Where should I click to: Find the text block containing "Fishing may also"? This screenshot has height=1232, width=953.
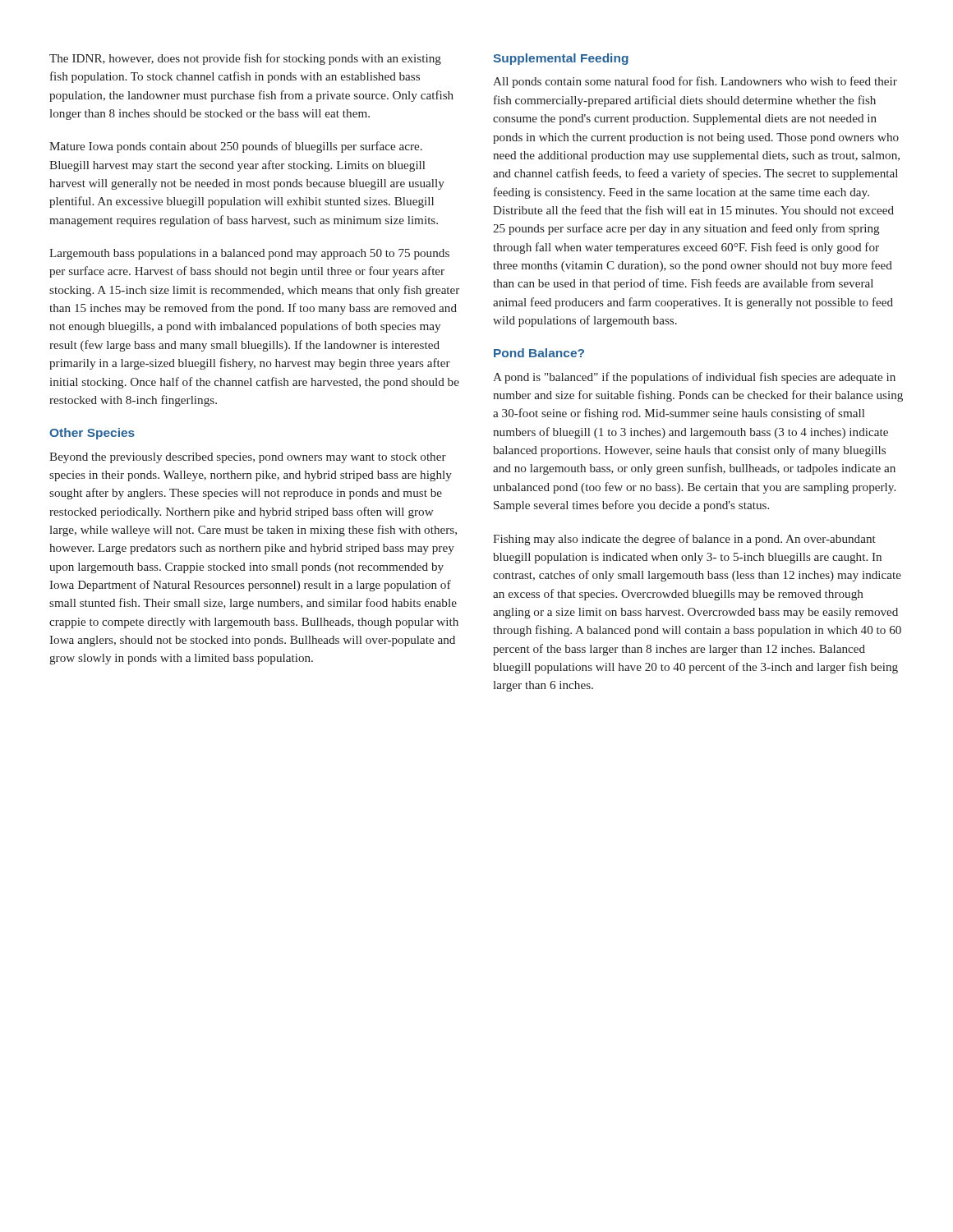(x=697, y=611)
